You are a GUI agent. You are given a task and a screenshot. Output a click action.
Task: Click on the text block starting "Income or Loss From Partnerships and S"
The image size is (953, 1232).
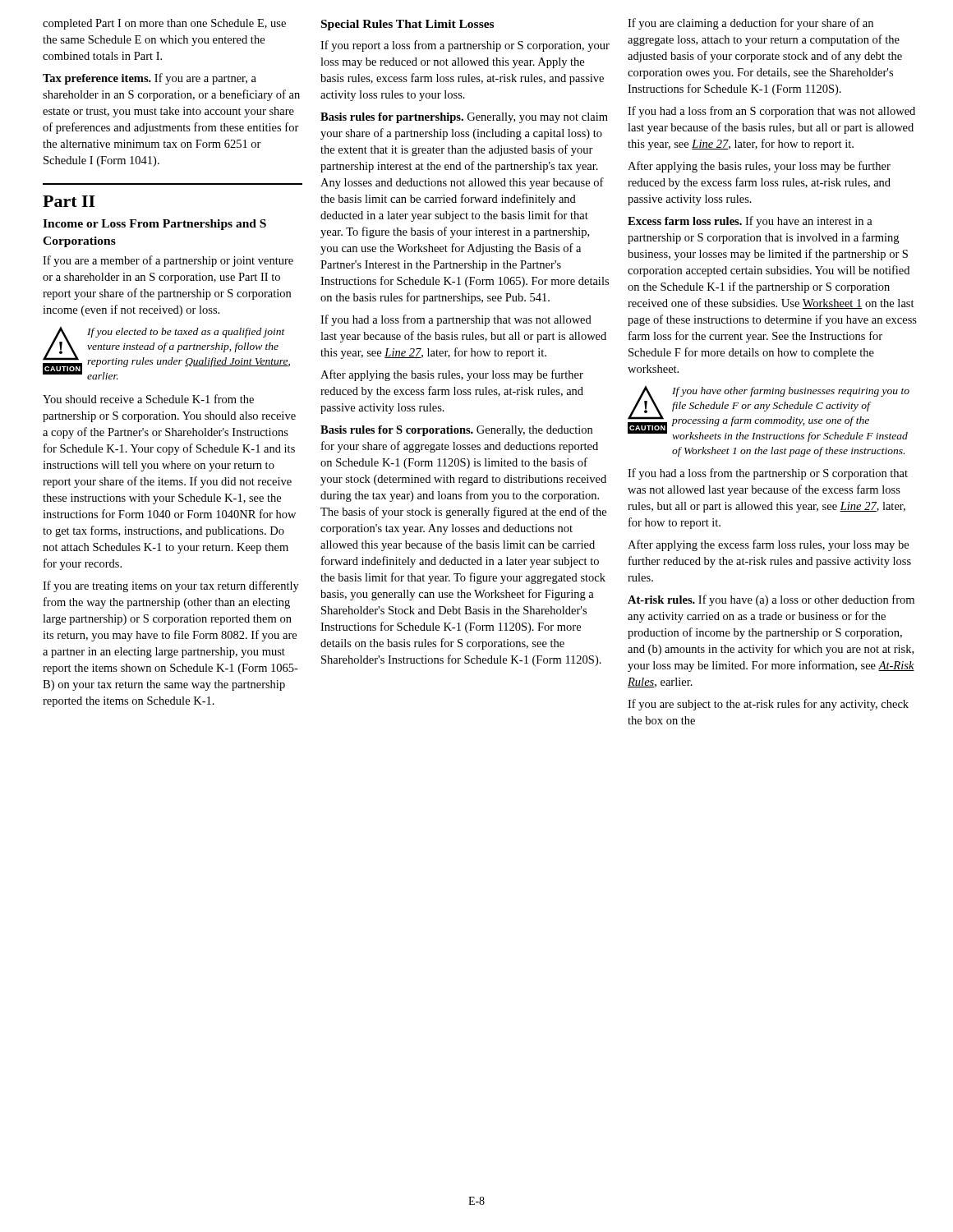pos(172,232)
